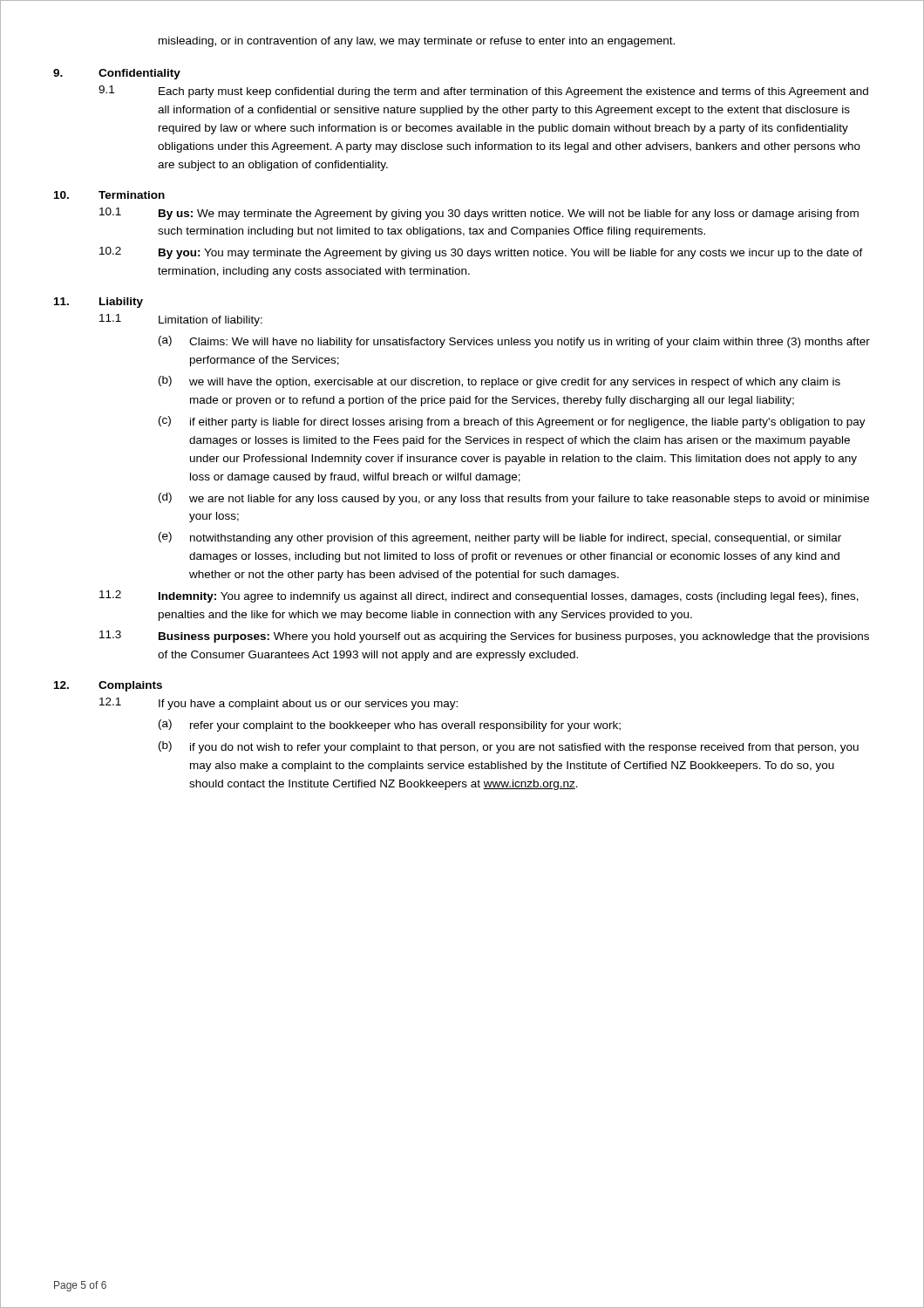Point to the text block starting "(a) Claims: We will have no liability for"
Viewport: 924px width, 1308px height.
[x=514, y=352]
